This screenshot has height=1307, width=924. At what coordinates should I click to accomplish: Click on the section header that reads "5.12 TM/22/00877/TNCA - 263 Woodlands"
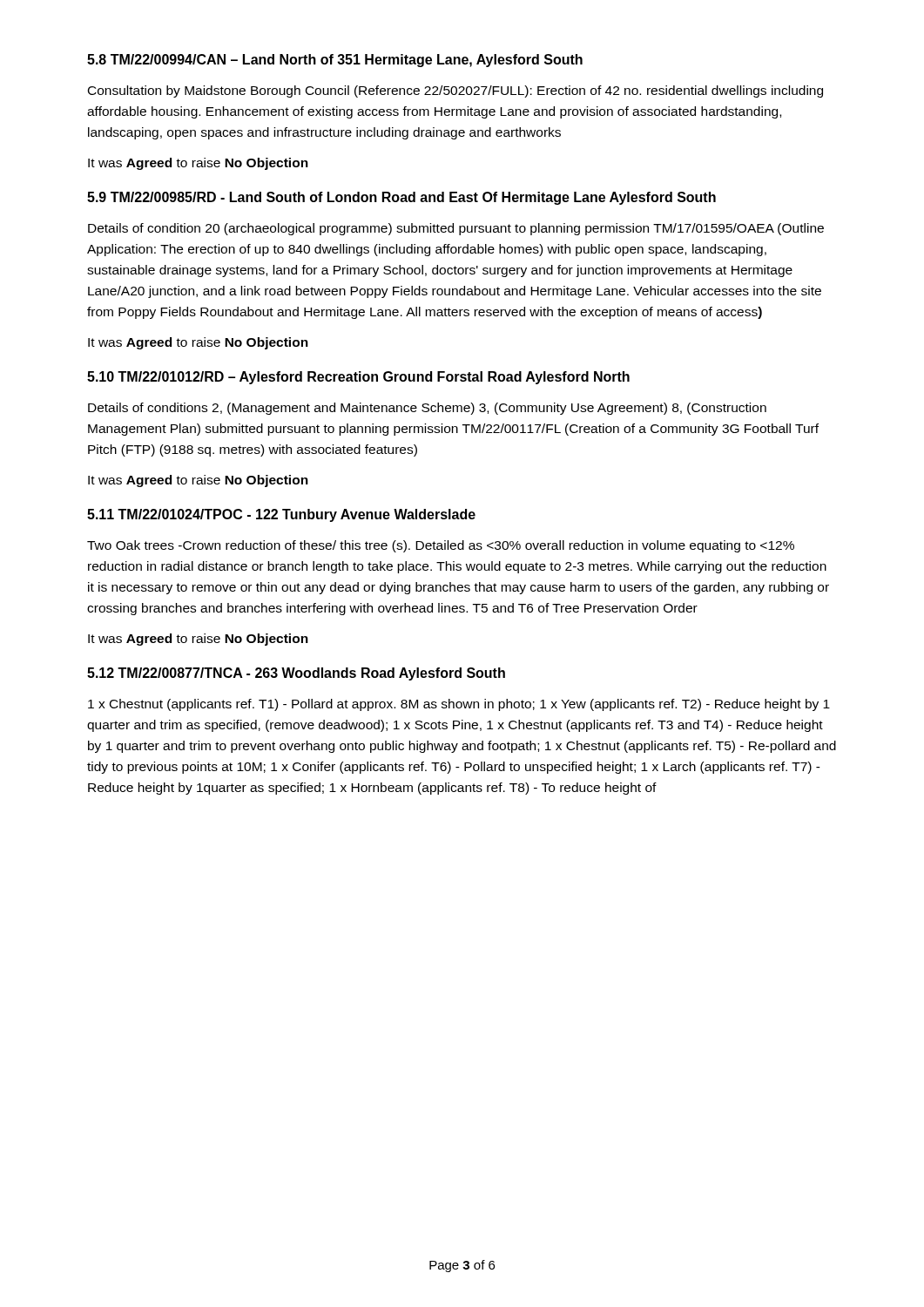click(296, 673)
